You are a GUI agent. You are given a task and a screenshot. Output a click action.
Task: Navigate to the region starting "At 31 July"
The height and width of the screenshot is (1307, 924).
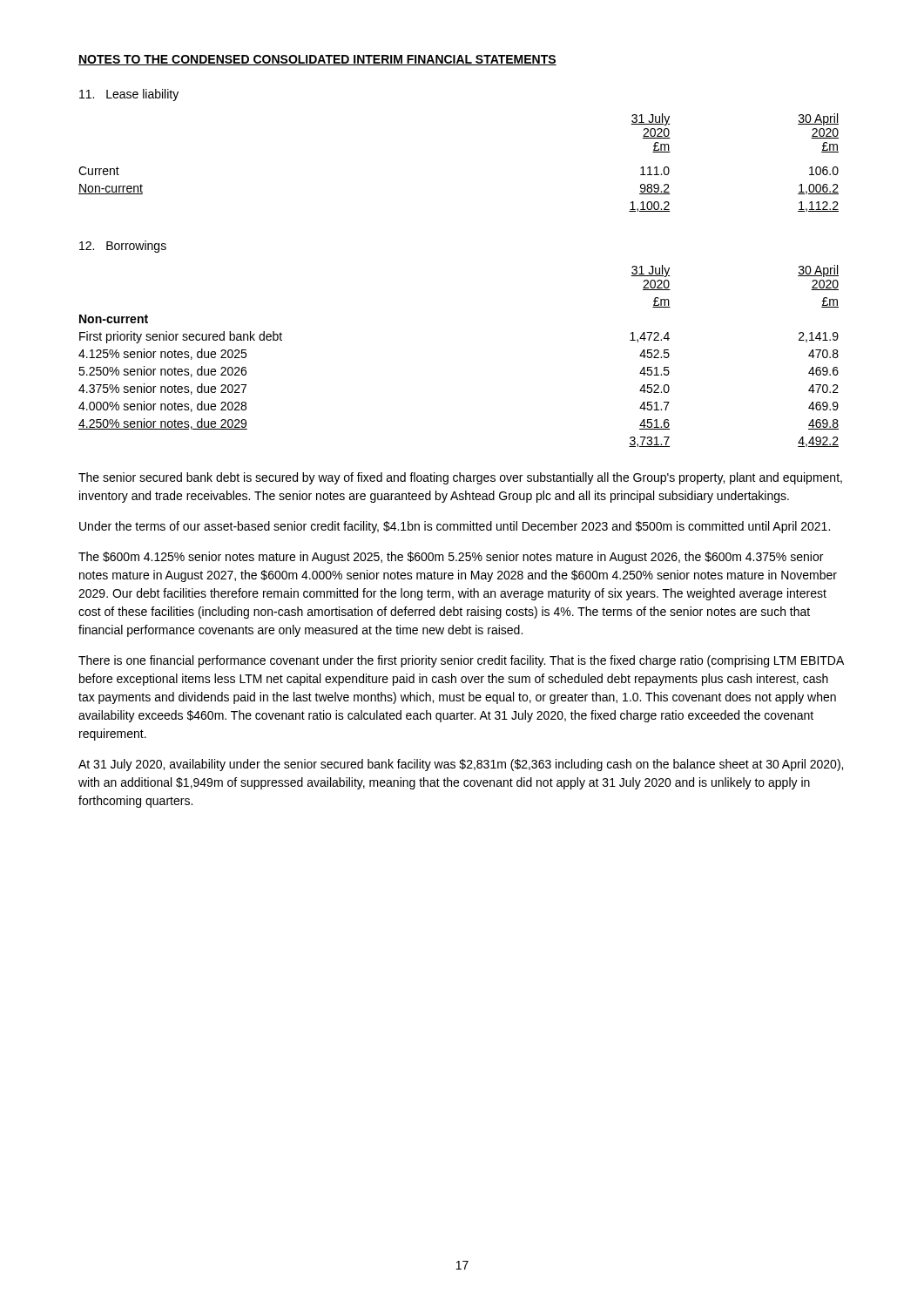click(x=461, y=782)
